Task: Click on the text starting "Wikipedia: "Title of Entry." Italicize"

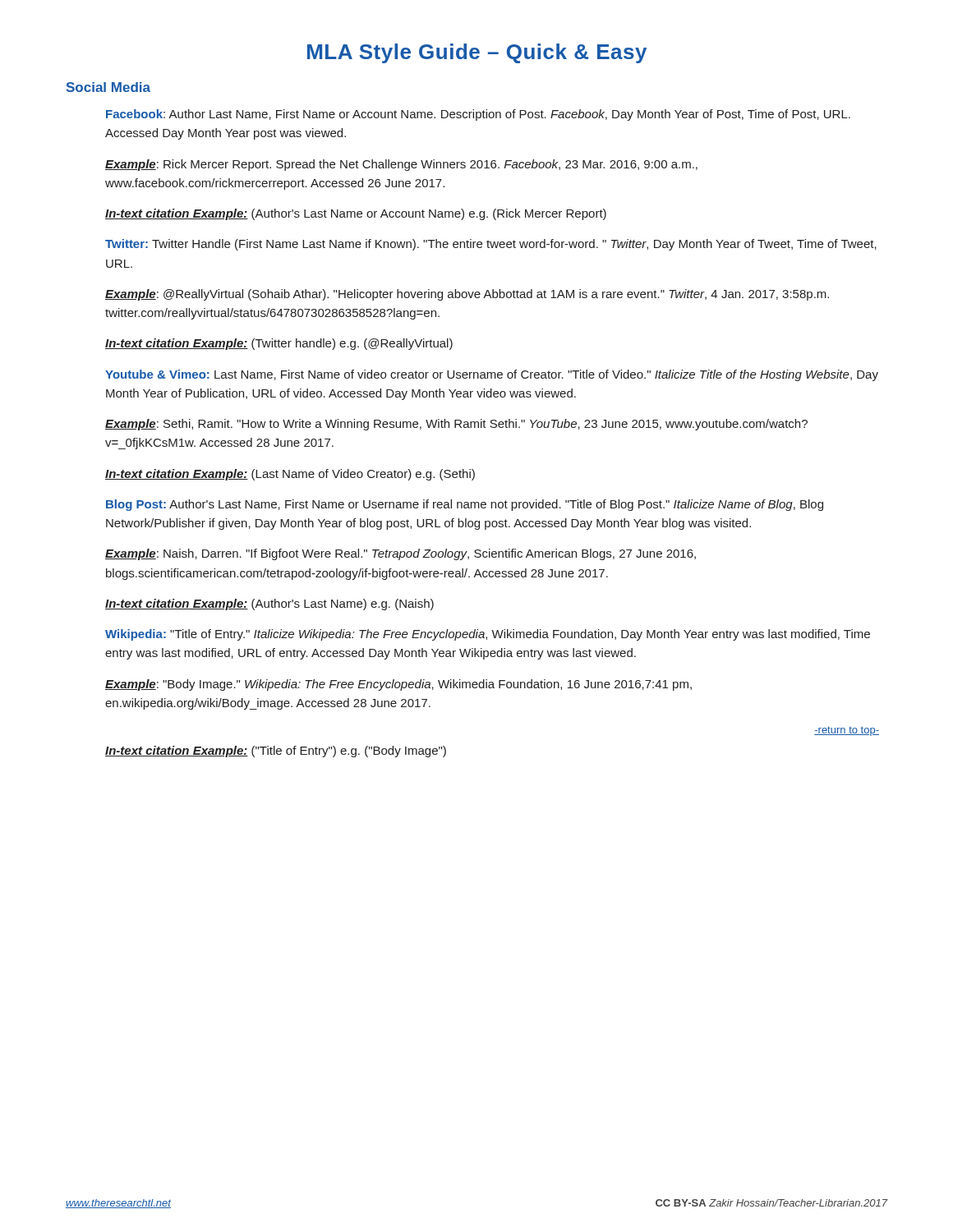Action: [x=492, y=643]
